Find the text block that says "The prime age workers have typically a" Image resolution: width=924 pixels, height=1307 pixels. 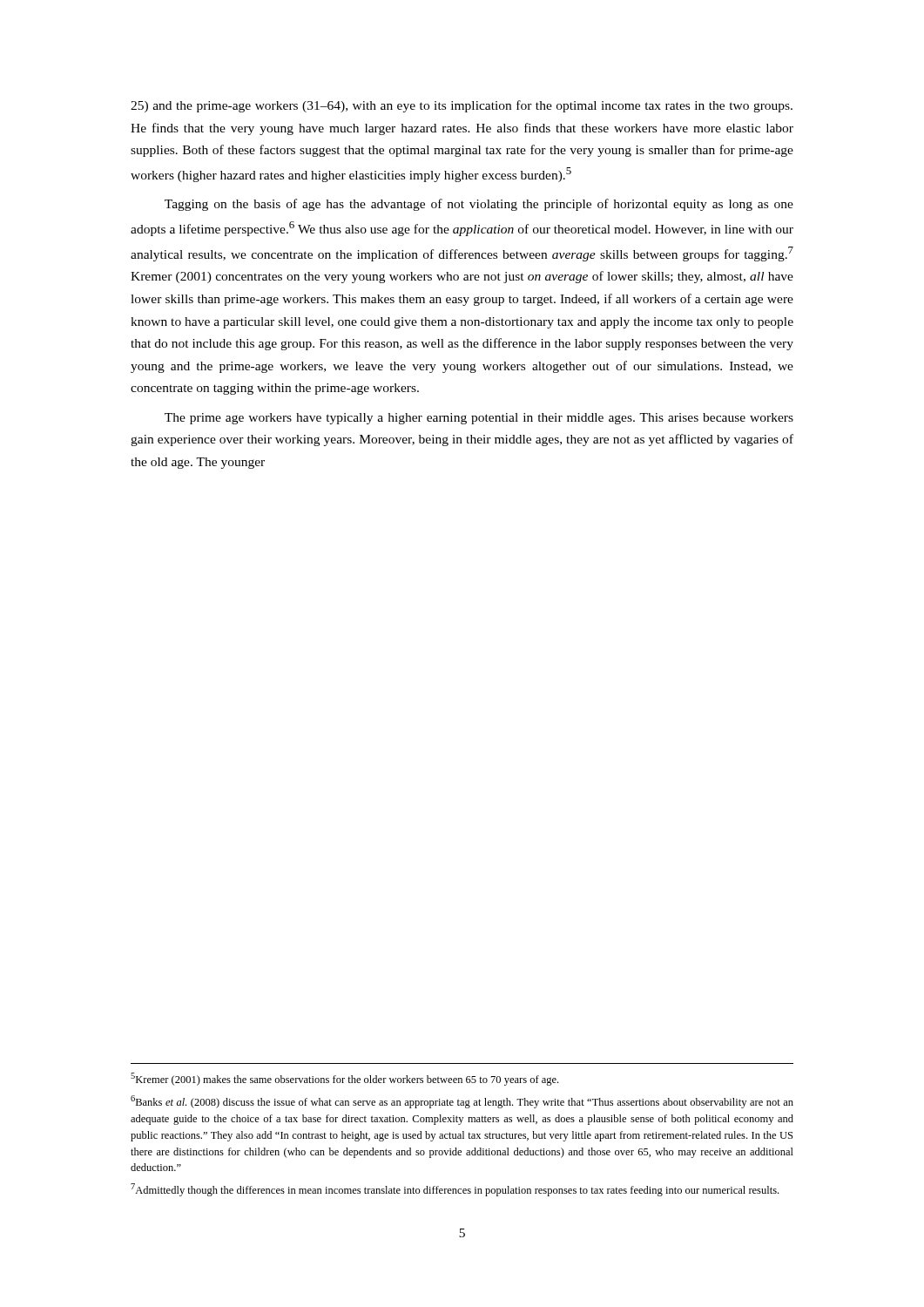pos(462,439)
